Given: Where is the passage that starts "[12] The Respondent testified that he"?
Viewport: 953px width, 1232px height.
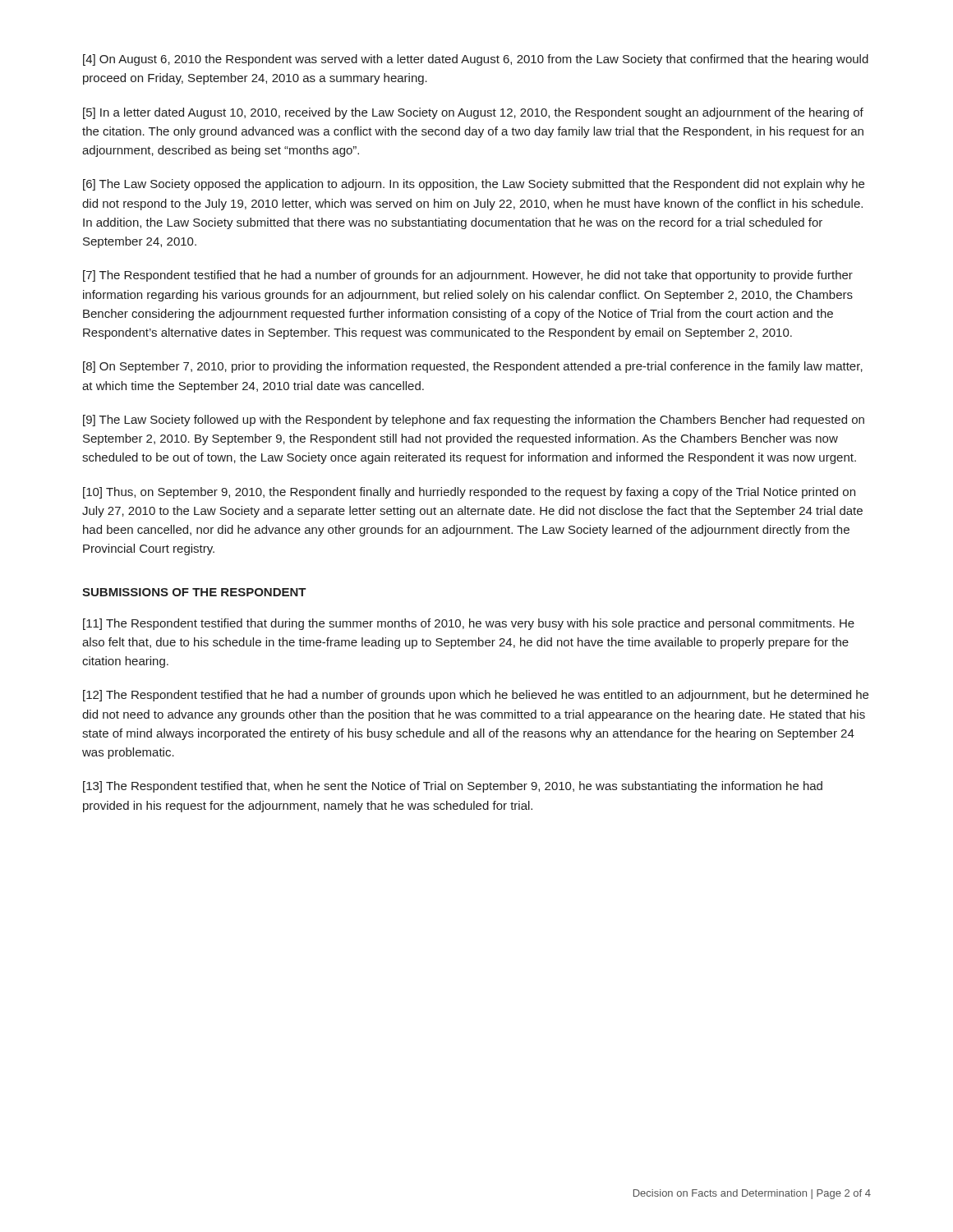Looking at the screenshot, I should tap(476, 723).
